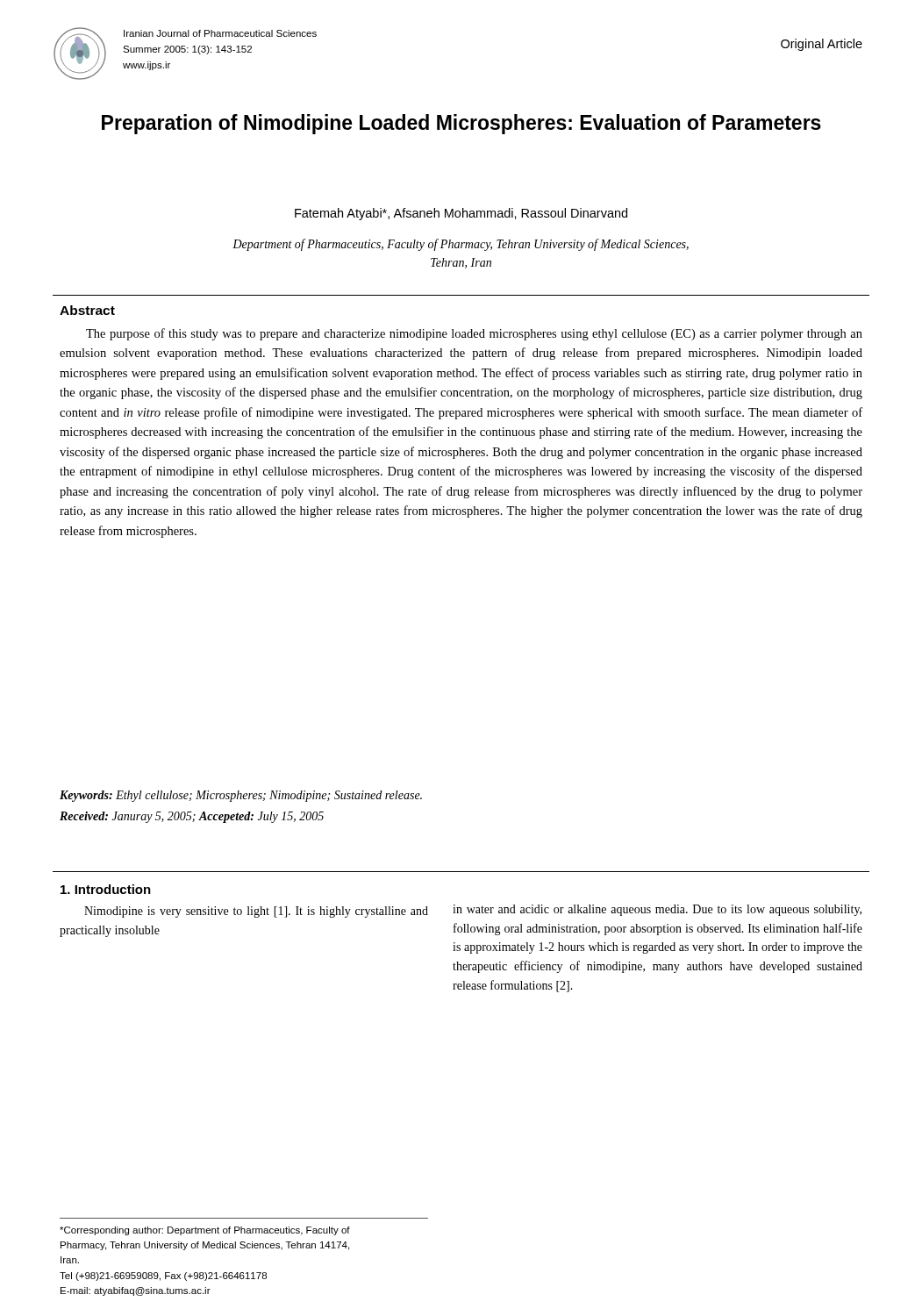Select the text block starting "Fatemah Atyabi*, Afsaneh Mohammadi, Rassoul"
Viewport: 922px width, 1316px height.
coord(461,213)
